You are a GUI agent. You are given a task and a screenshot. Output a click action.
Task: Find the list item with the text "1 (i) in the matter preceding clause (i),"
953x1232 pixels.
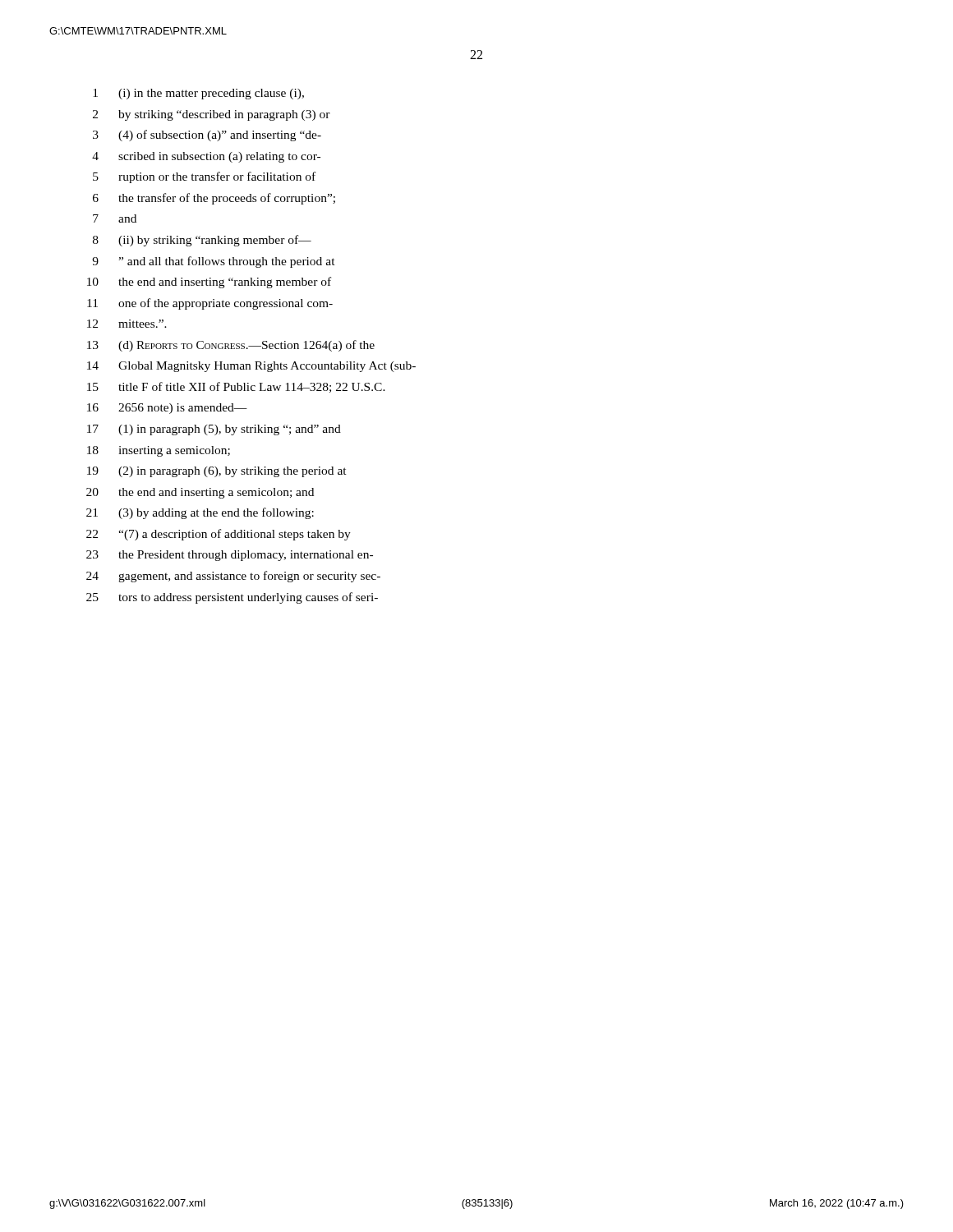pyautogui.click(x=198, y=94)
